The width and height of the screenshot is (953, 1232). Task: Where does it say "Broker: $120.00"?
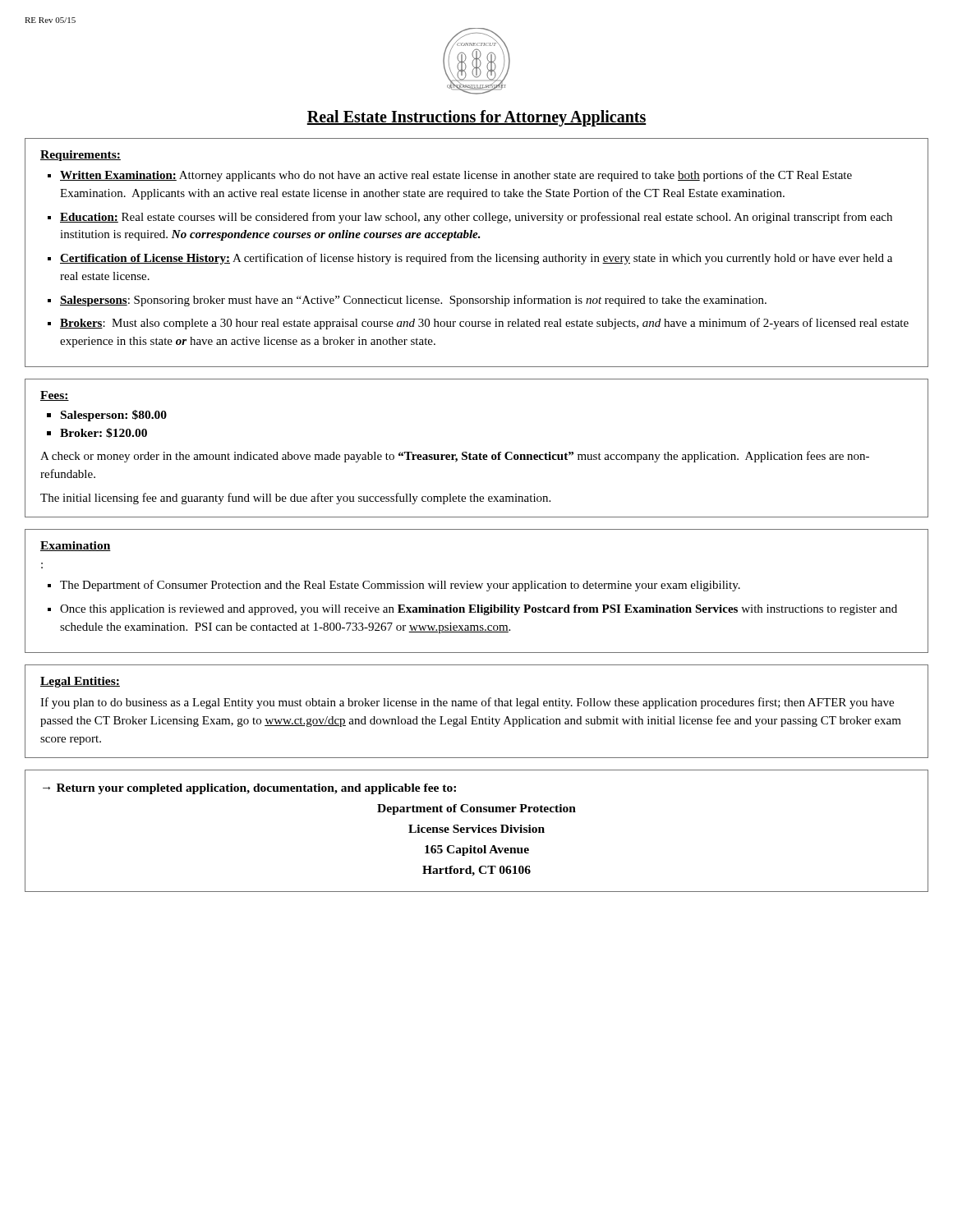104,432
